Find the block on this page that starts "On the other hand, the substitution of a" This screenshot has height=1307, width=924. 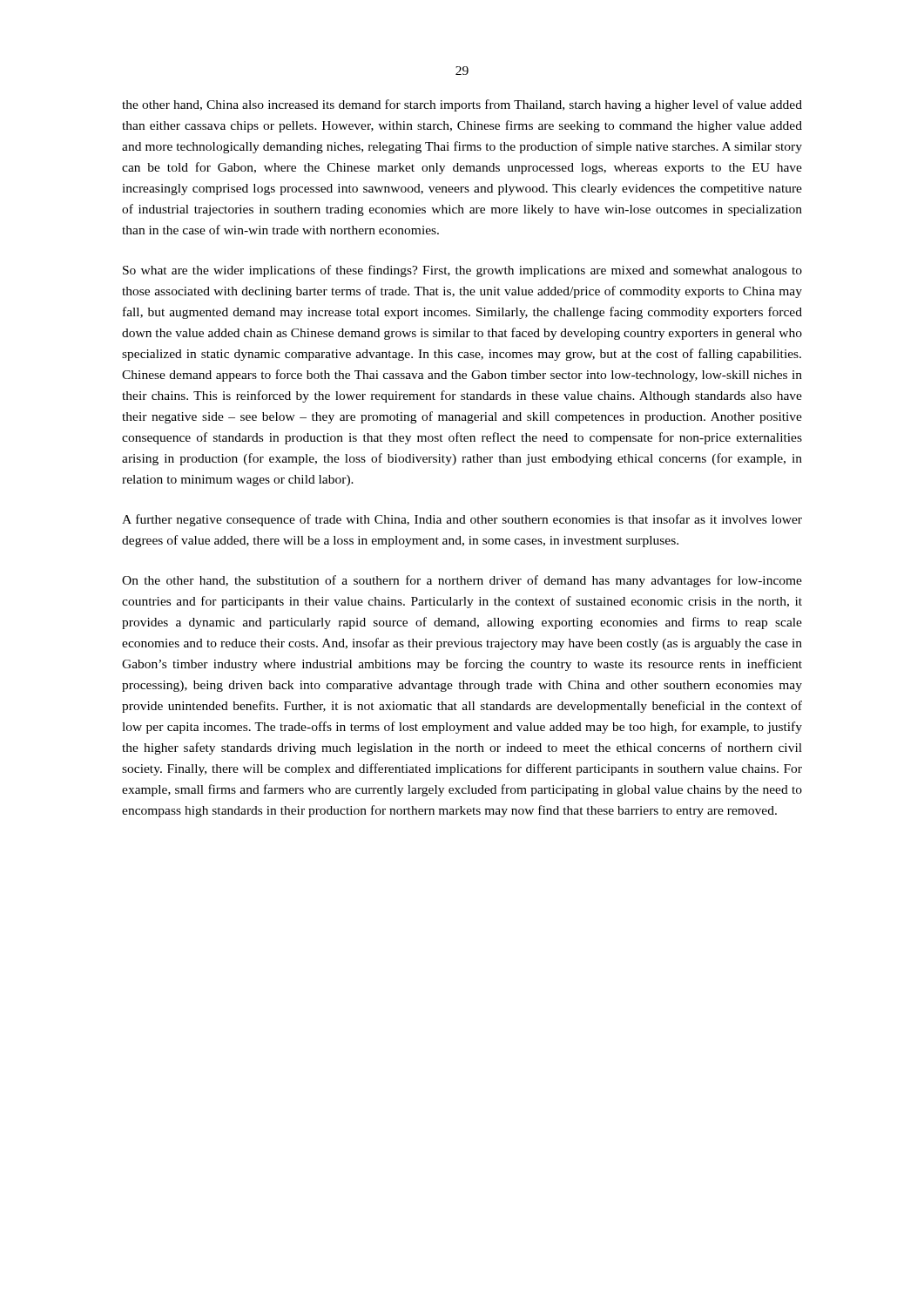point(462,695)
